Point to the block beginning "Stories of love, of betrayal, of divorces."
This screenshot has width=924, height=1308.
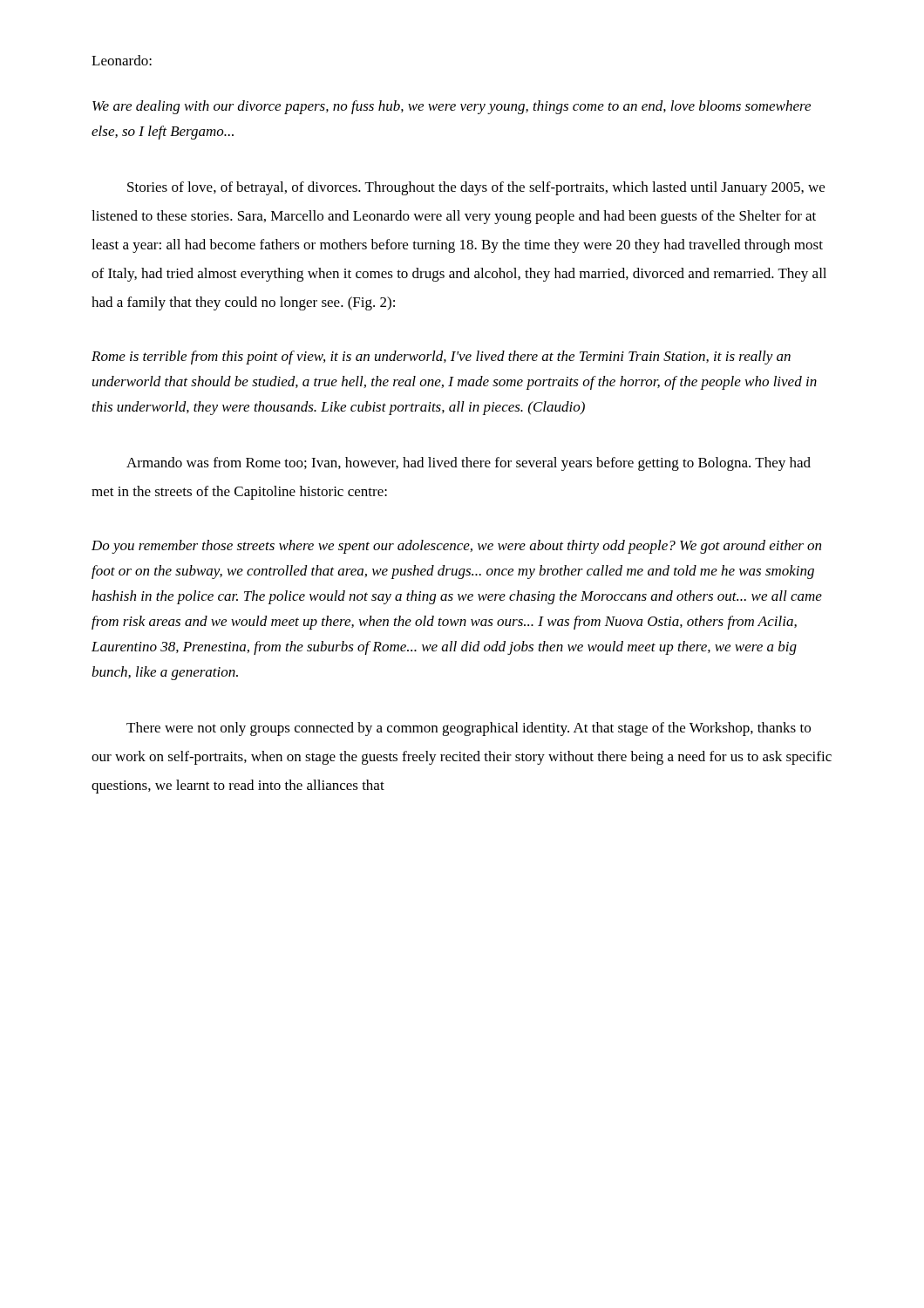tap(459, 245)
